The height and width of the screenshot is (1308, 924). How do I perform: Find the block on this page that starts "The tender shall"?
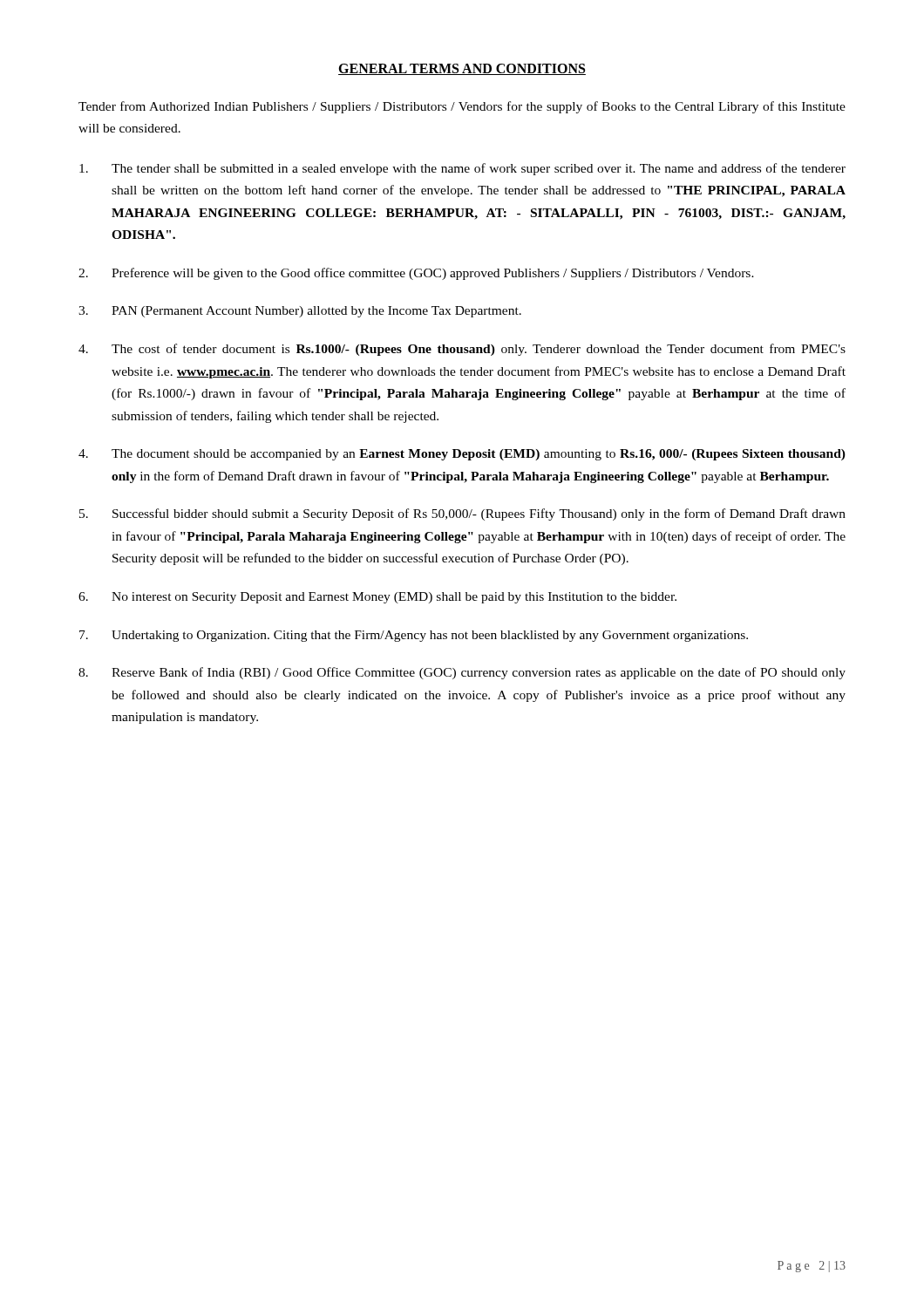point(462,201)
